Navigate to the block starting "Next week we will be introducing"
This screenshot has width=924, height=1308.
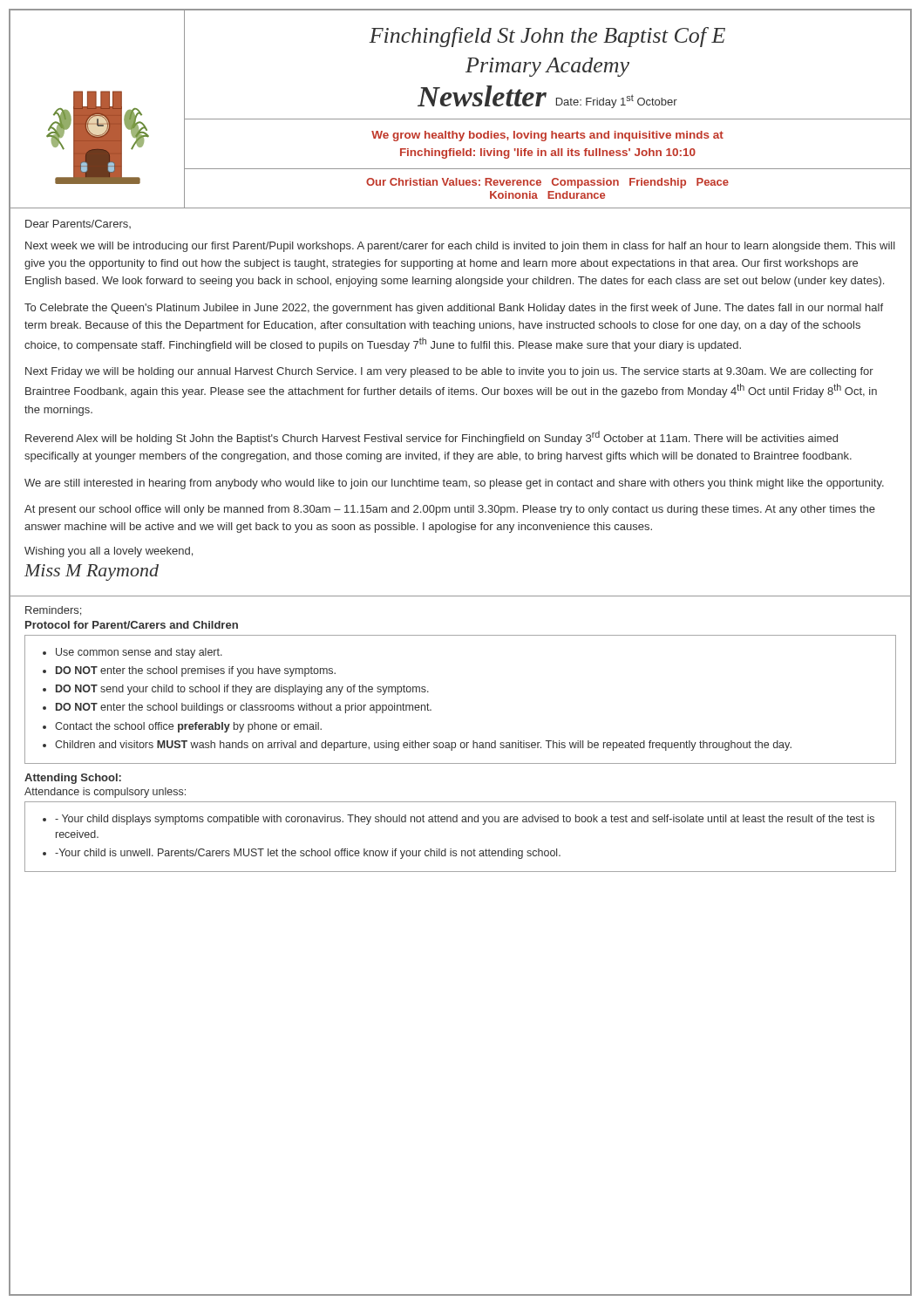tap(460, 263)
